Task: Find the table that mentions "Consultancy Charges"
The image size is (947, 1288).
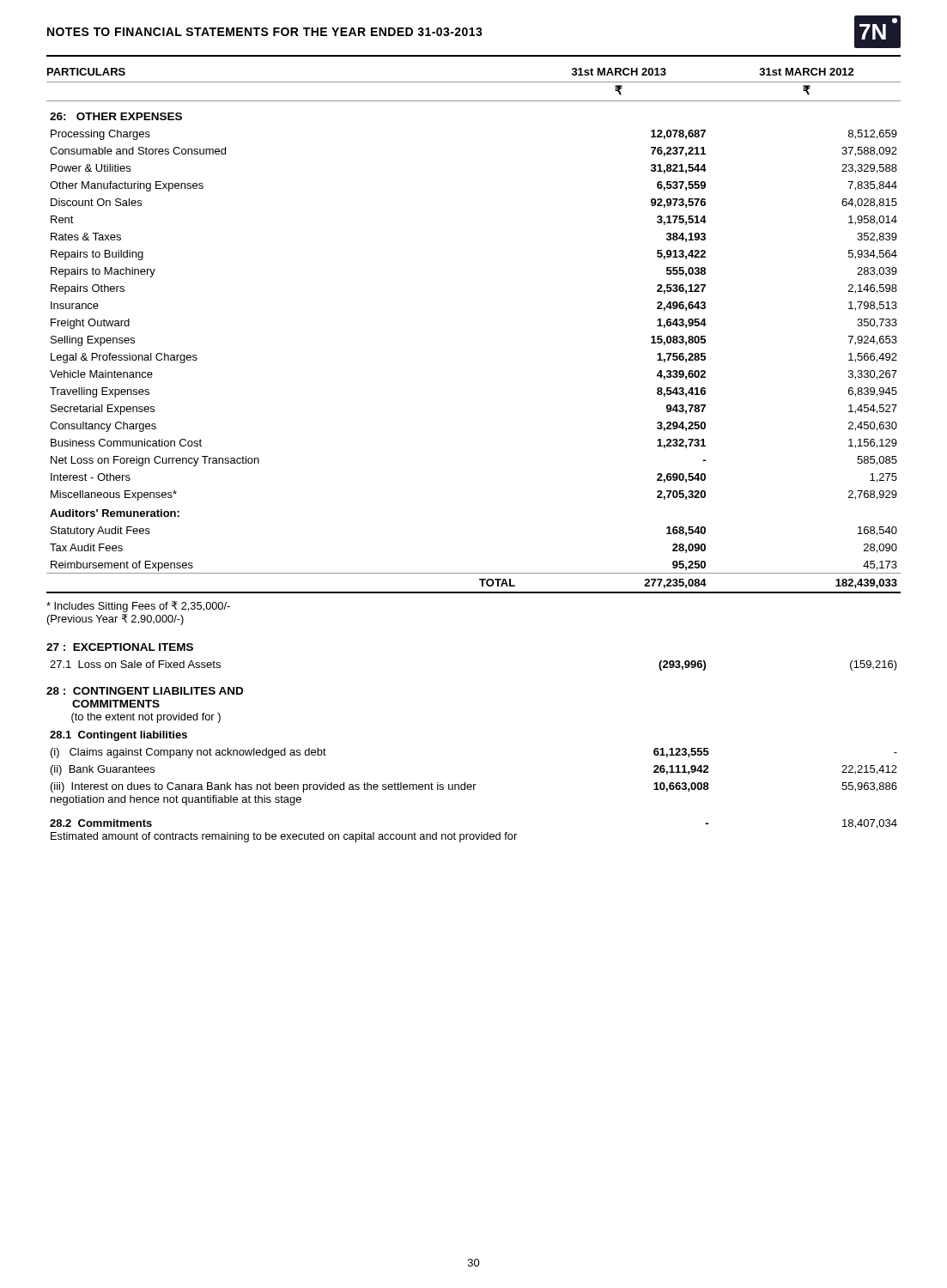Action: pyautogui.click(x=474, y=326)
